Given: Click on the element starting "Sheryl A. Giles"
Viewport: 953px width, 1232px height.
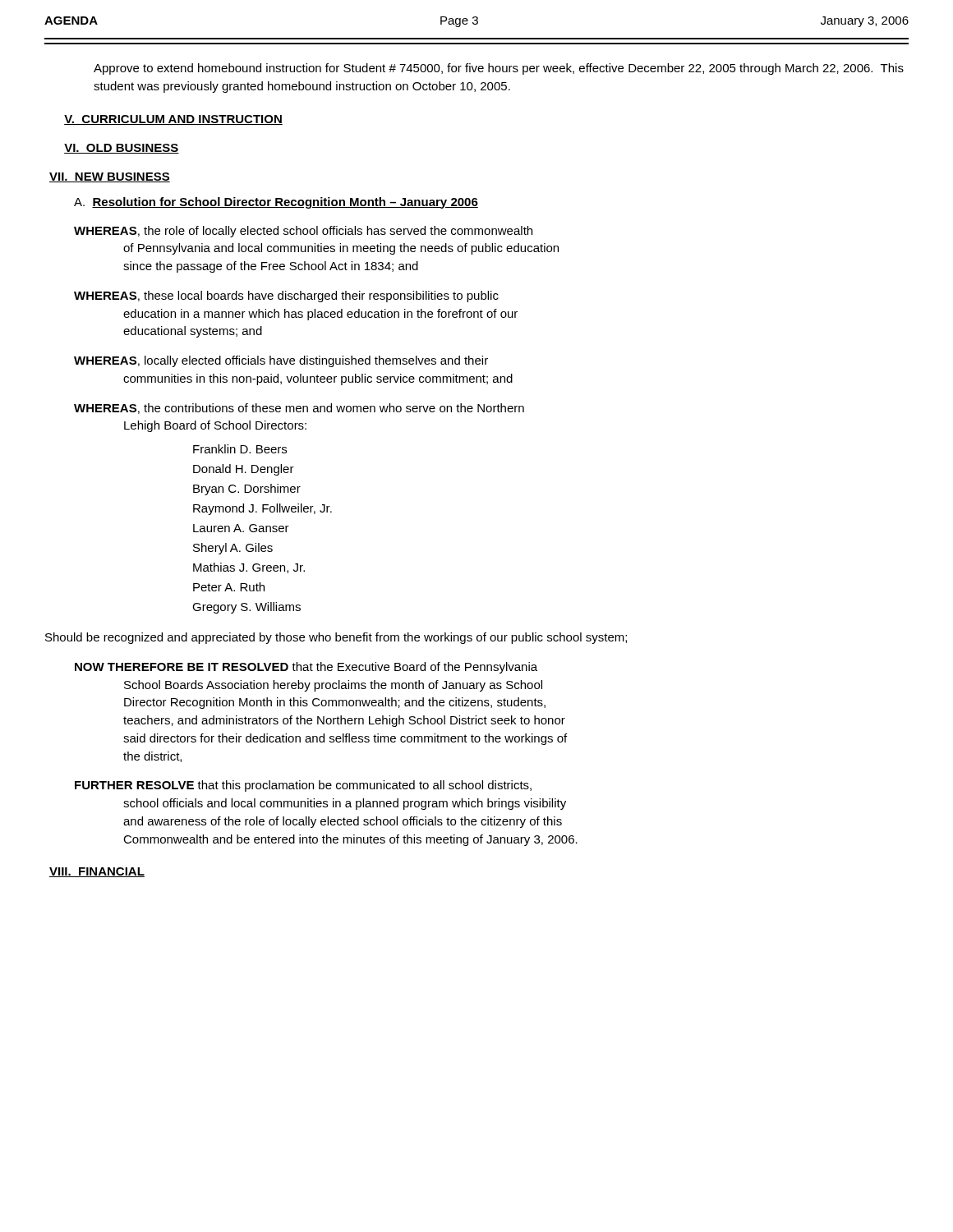Looking at the screenshot, I should point(233,547).
